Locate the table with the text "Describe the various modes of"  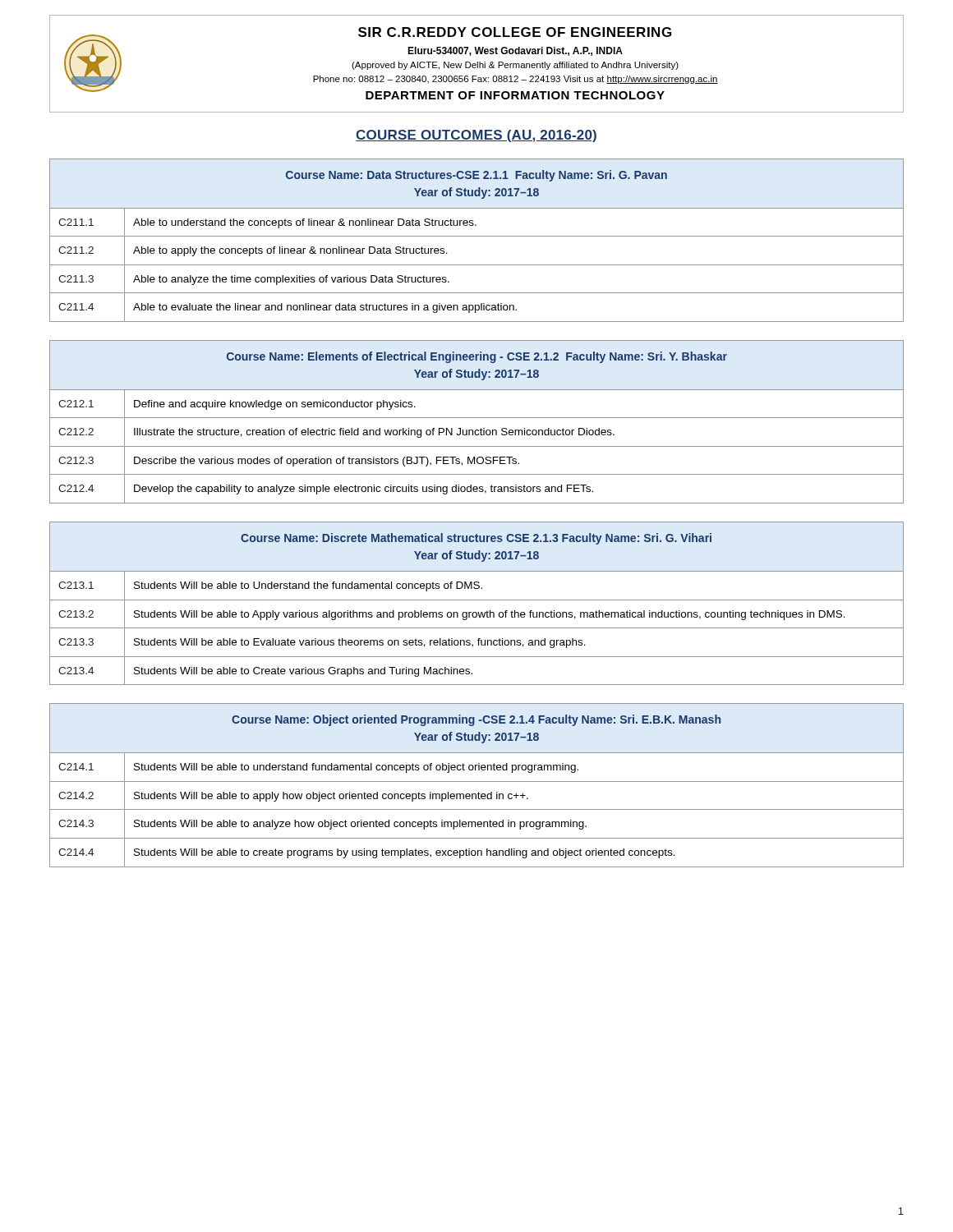tap(476, 422)
